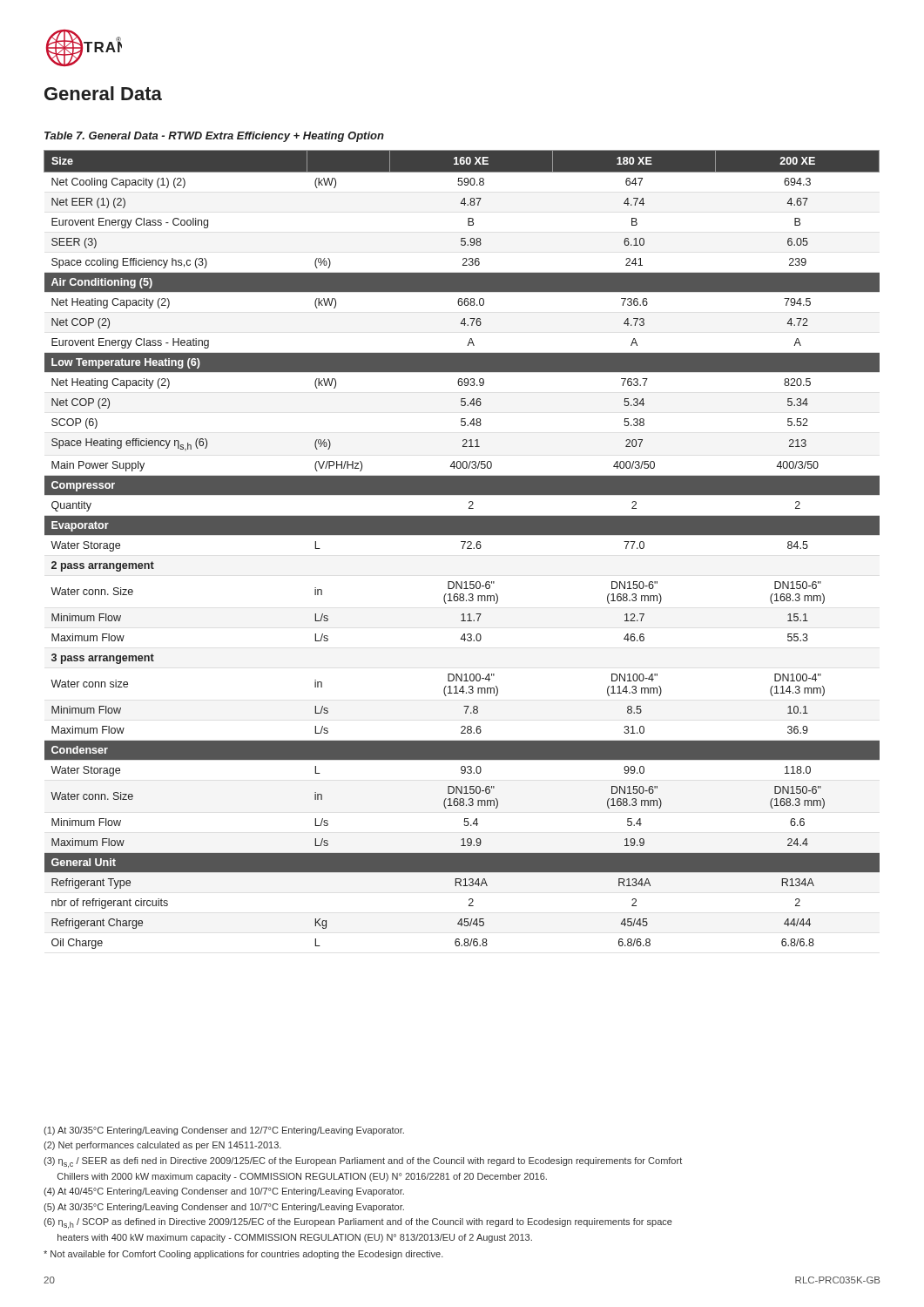
Task: Find the text starting "(5) At 30/35°C Entering/Leaving Condenser and 10/7°C"
Action: (224, 1206)
